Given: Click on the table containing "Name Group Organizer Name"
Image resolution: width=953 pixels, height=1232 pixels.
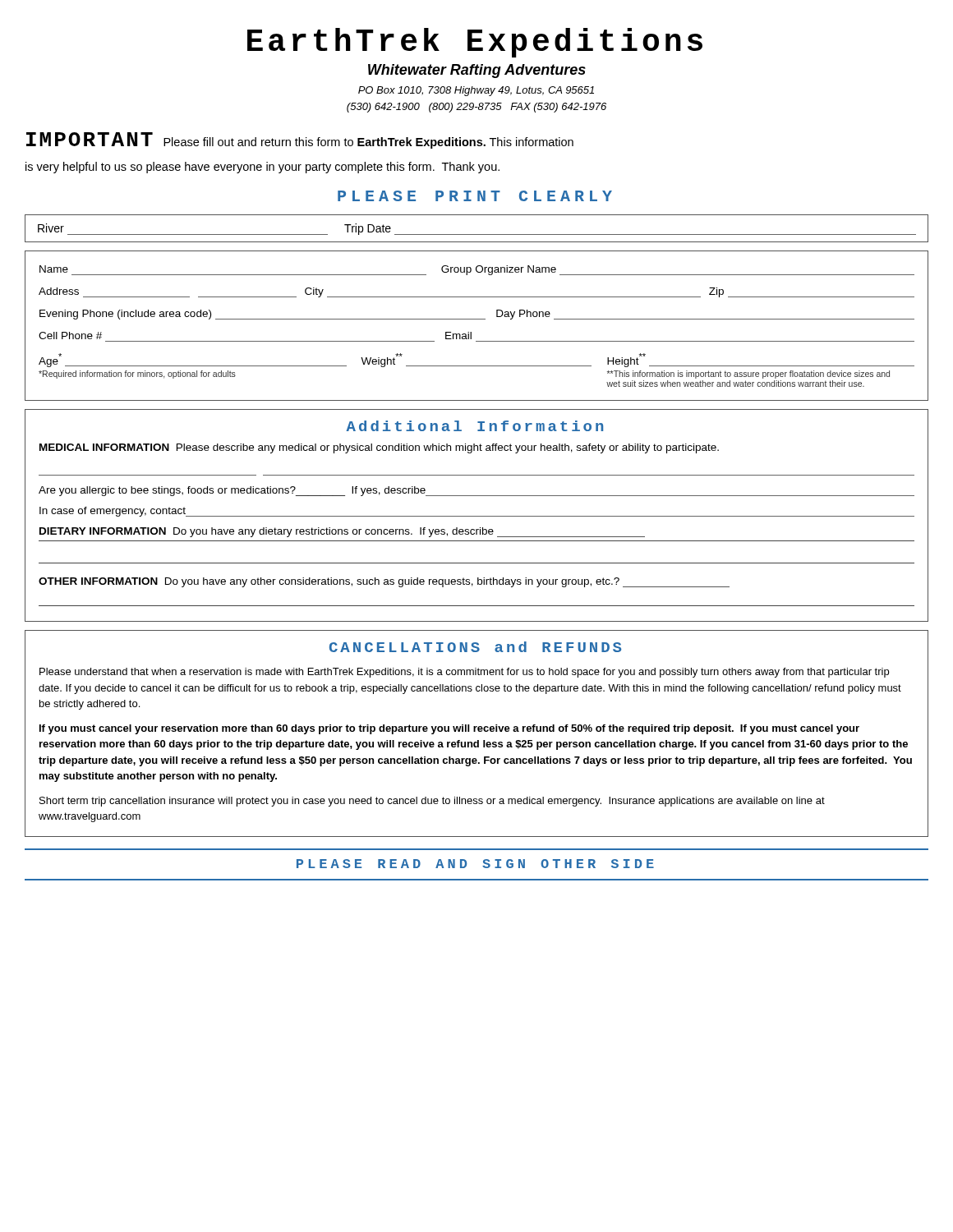Looking at the screenshot, I should pyautogui.click(x=476, y=326).
